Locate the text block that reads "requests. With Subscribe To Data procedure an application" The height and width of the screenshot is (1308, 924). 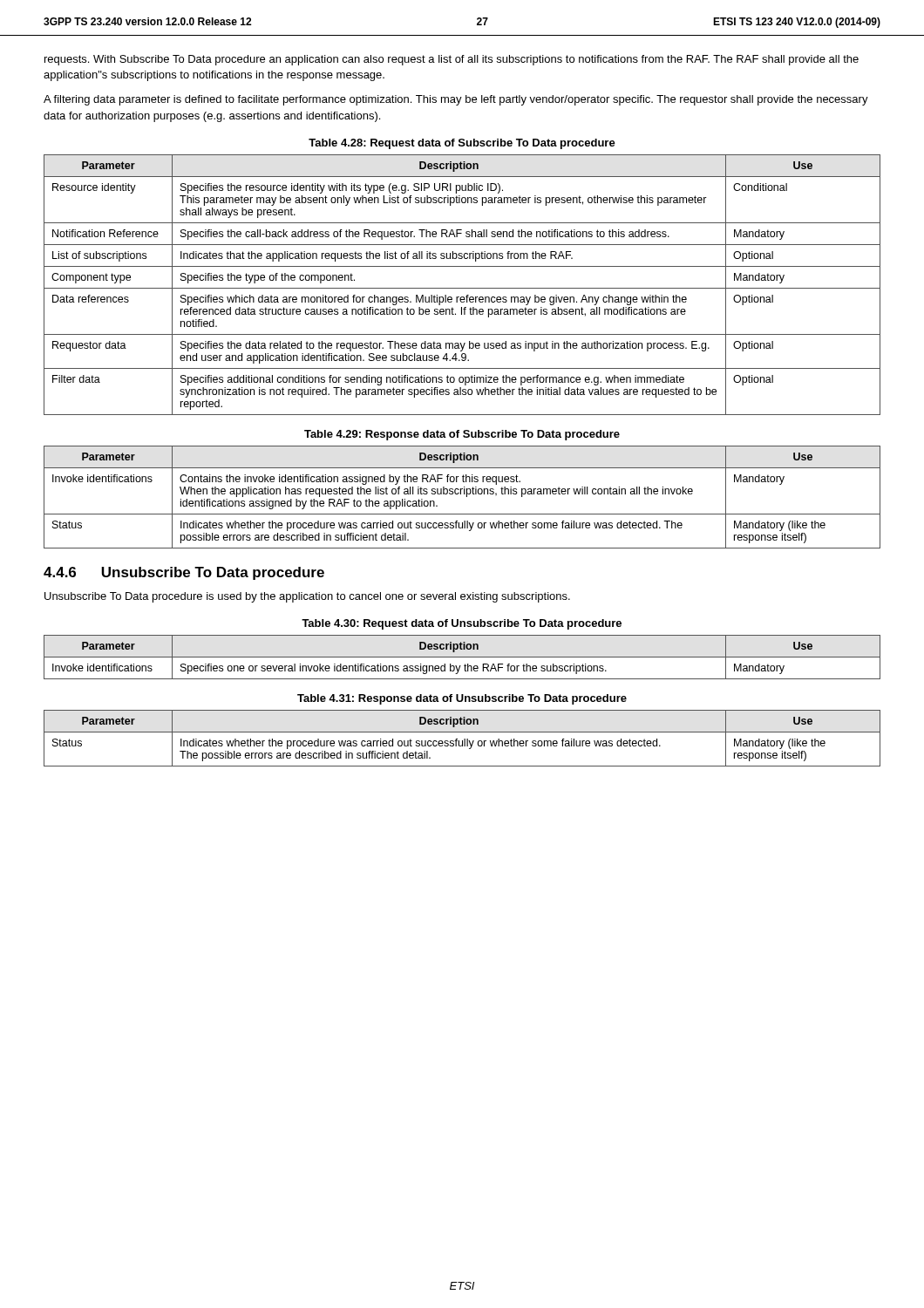tap(462, 67)
